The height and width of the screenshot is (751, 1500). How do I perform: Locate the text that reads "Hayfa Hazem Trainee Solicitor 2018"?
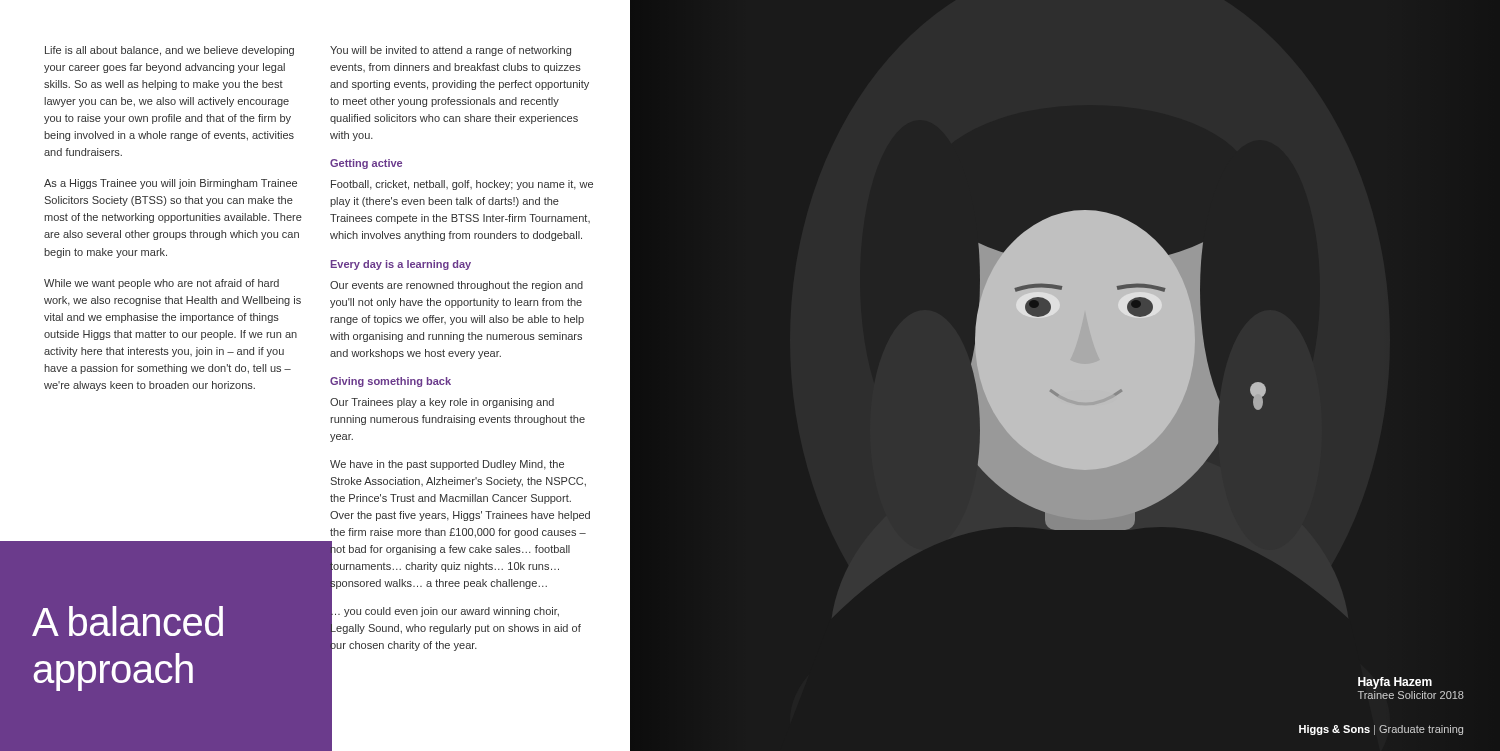[x=1411, y=688]
